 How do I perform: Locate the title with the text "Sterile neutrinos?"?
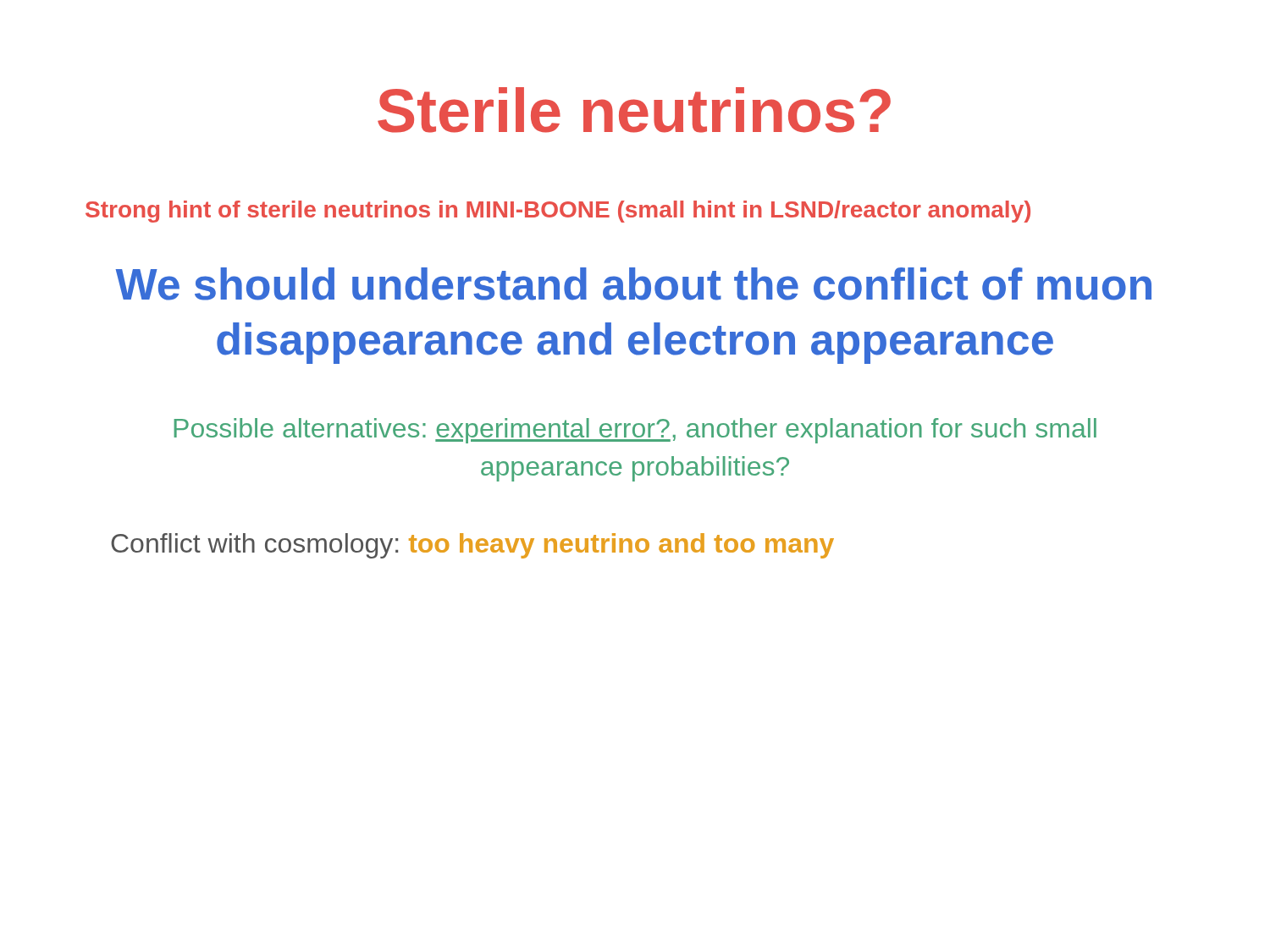(635, 111)
